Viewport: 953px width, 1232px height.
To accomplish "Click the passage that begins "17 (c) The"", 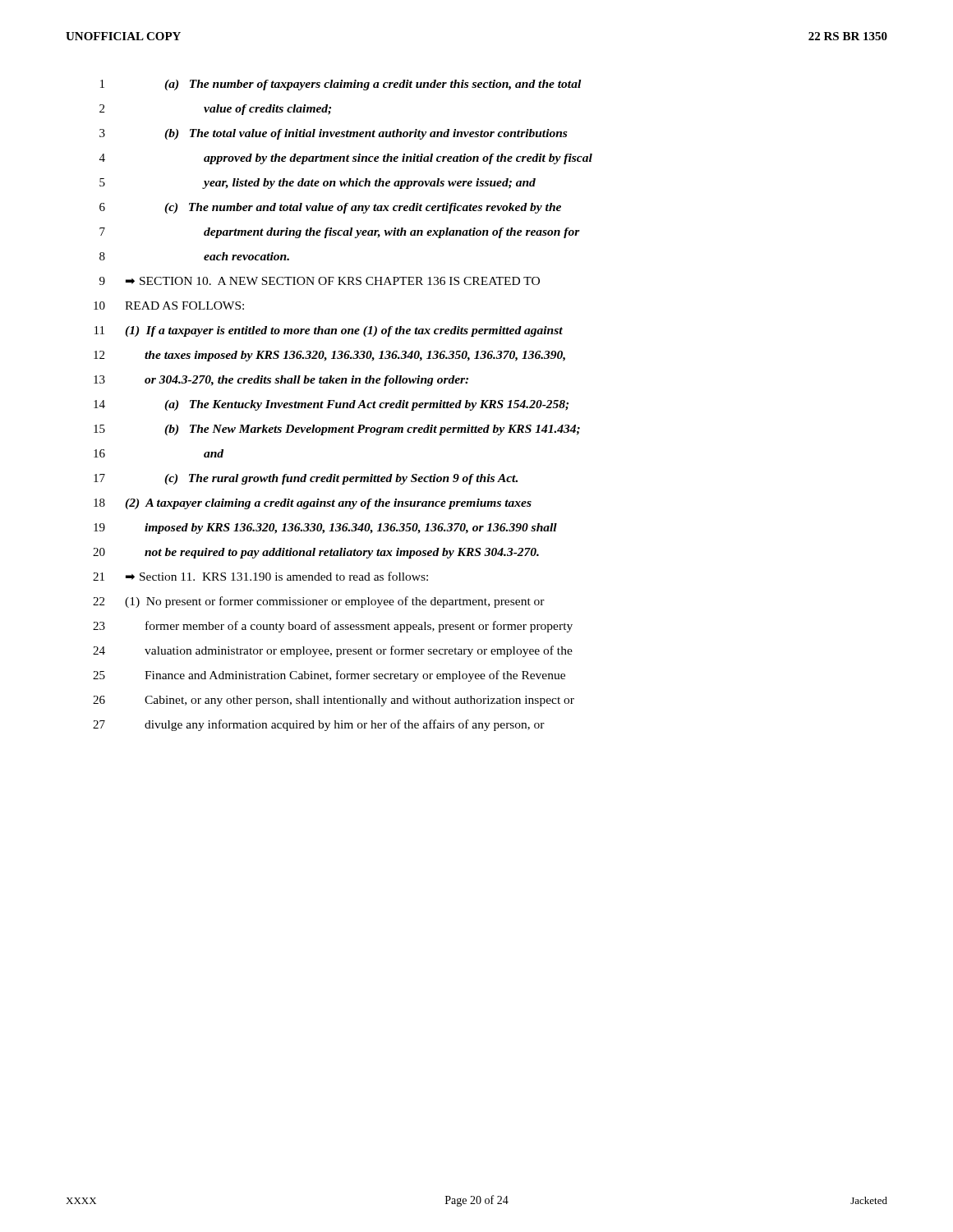I will pos(476,478).
